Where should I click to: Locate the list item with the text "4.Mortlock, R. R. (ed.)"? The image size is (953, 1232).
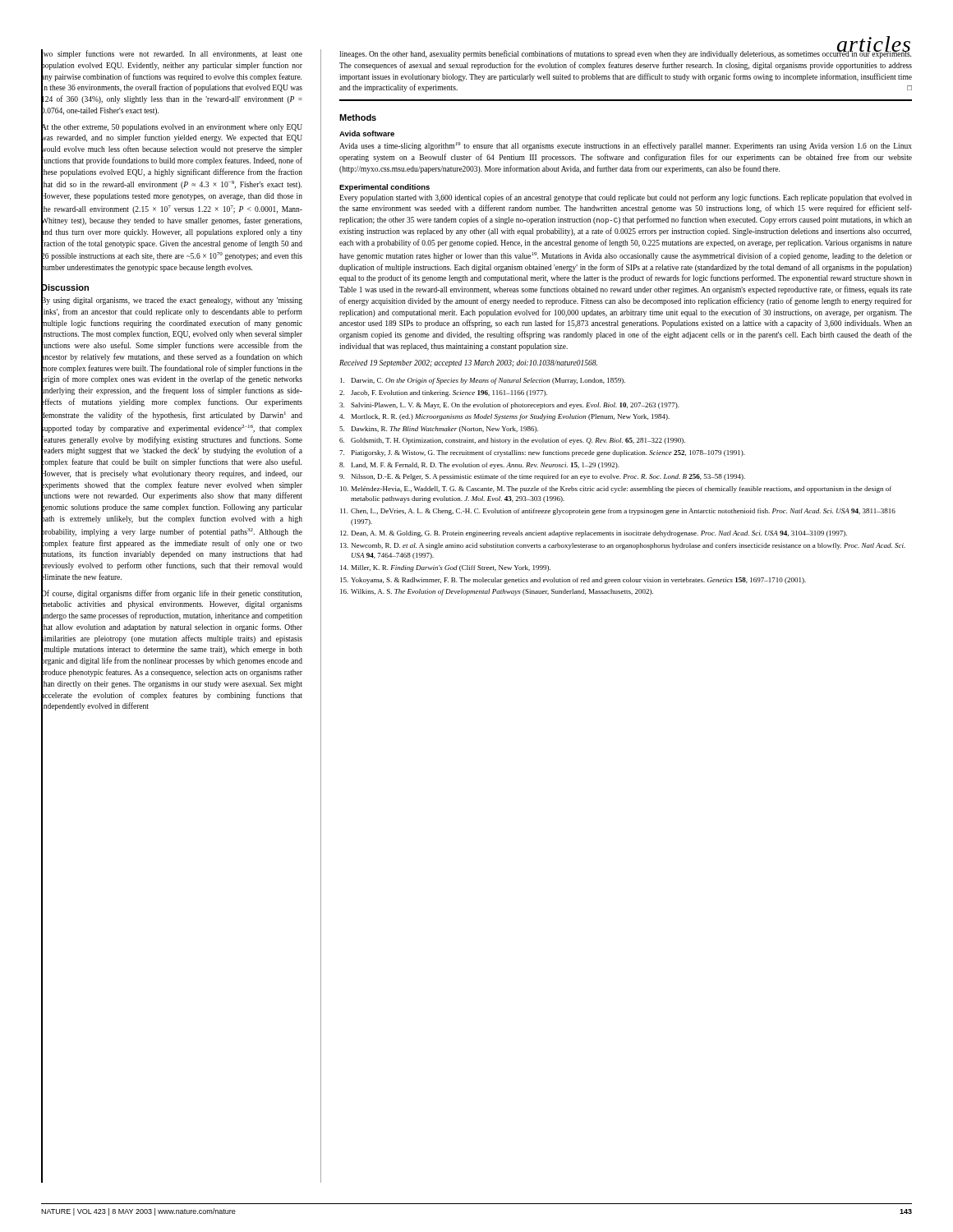626,417
